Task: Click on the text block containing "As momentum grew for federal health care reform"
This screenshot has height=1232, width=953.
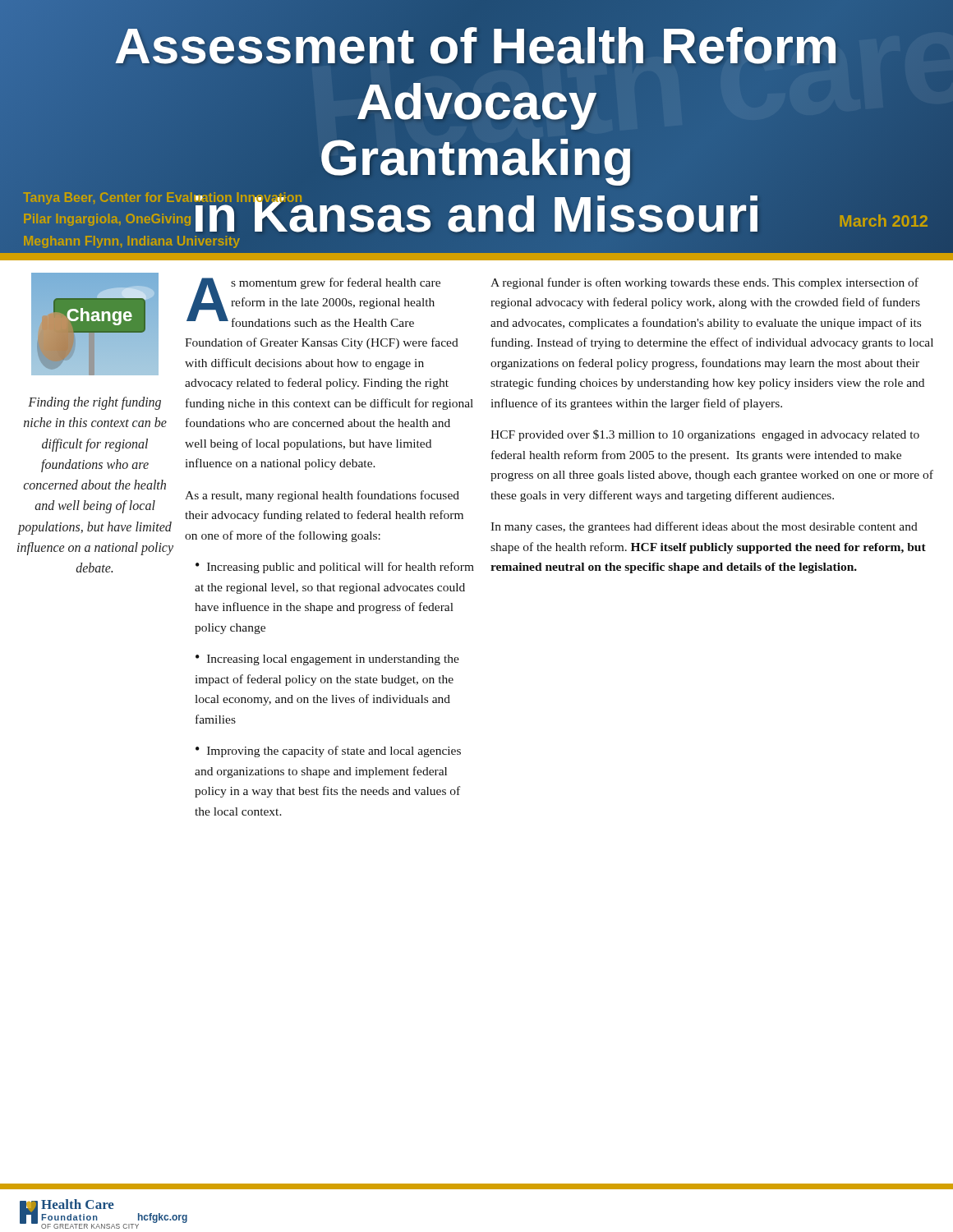Action: coord(329,373)
